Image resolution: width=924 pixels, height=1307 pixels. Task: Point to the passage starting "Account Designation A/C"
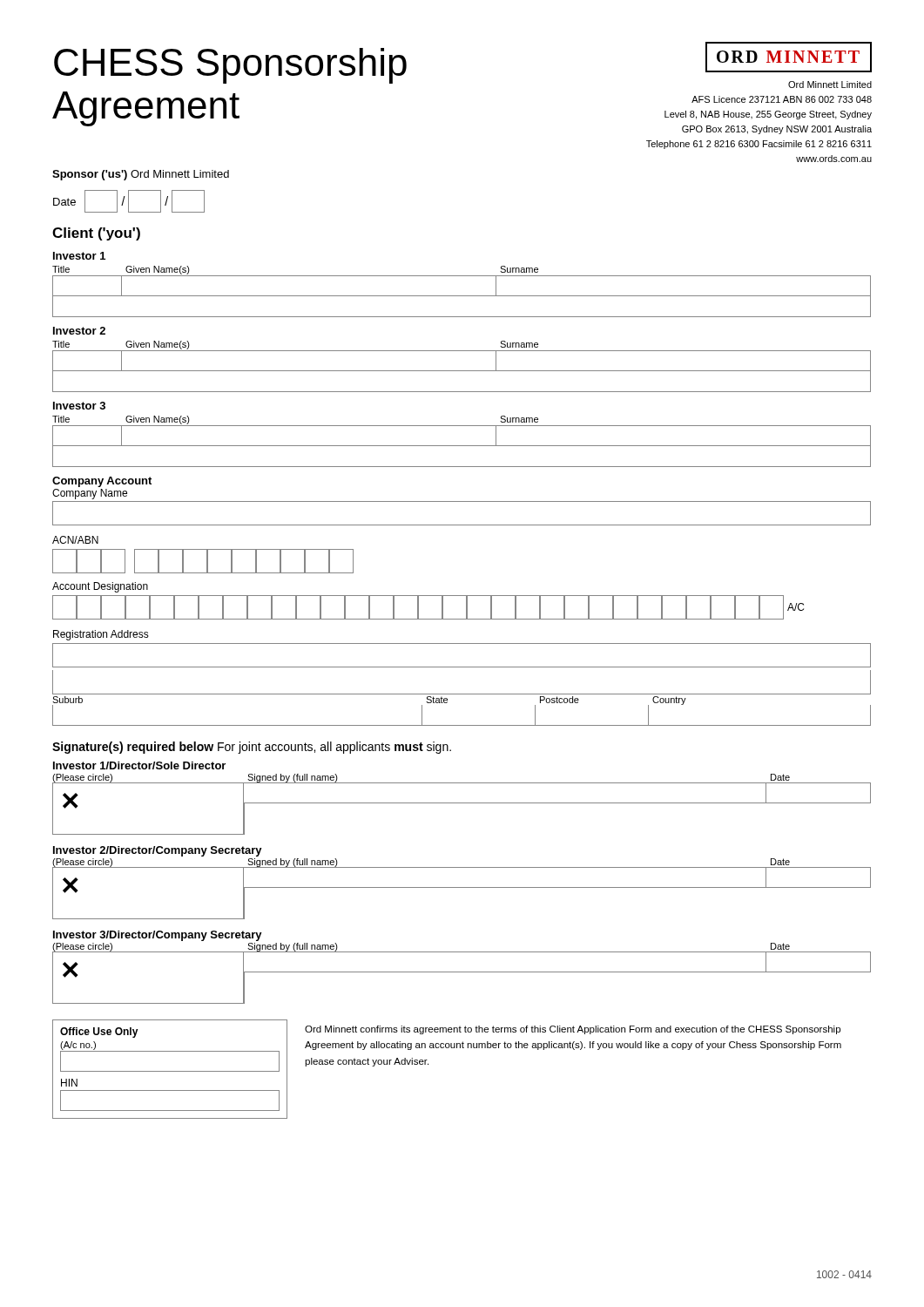click(x=462, y=600)
